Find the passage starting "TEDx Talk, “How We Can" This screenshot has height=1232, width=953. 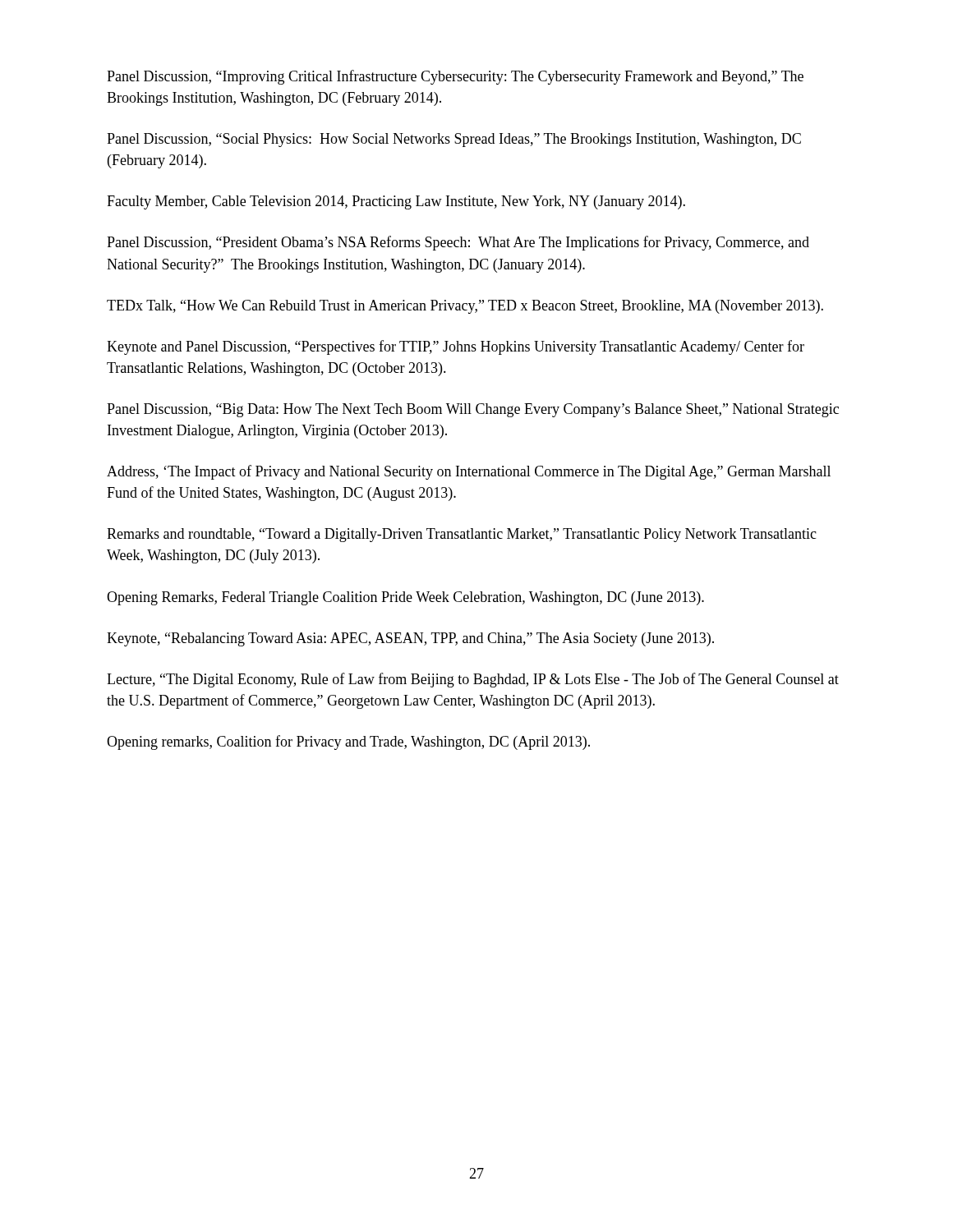(465, 305)
